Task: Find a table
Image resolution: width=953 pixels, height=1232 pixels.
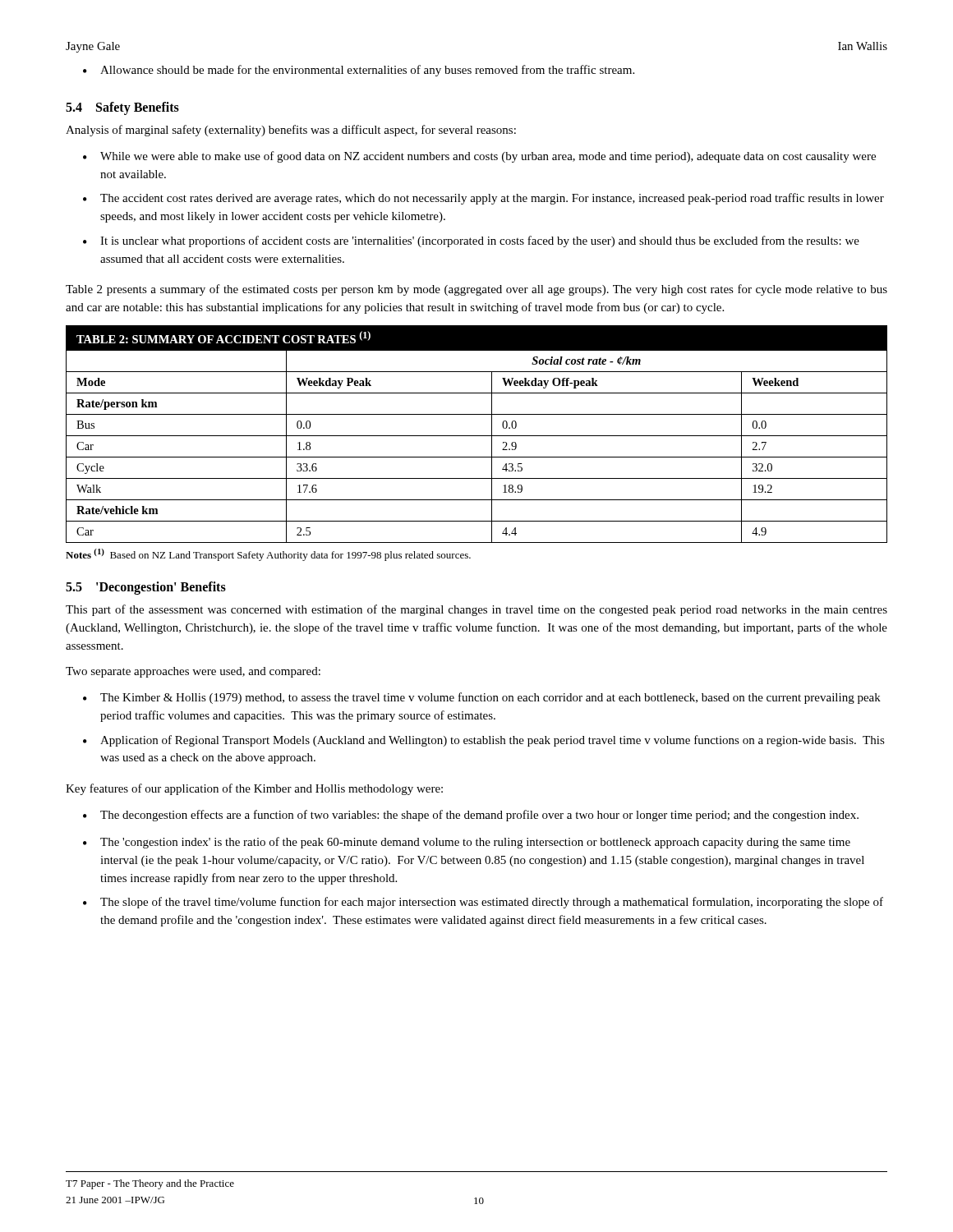Action: (x=476, y=434)
